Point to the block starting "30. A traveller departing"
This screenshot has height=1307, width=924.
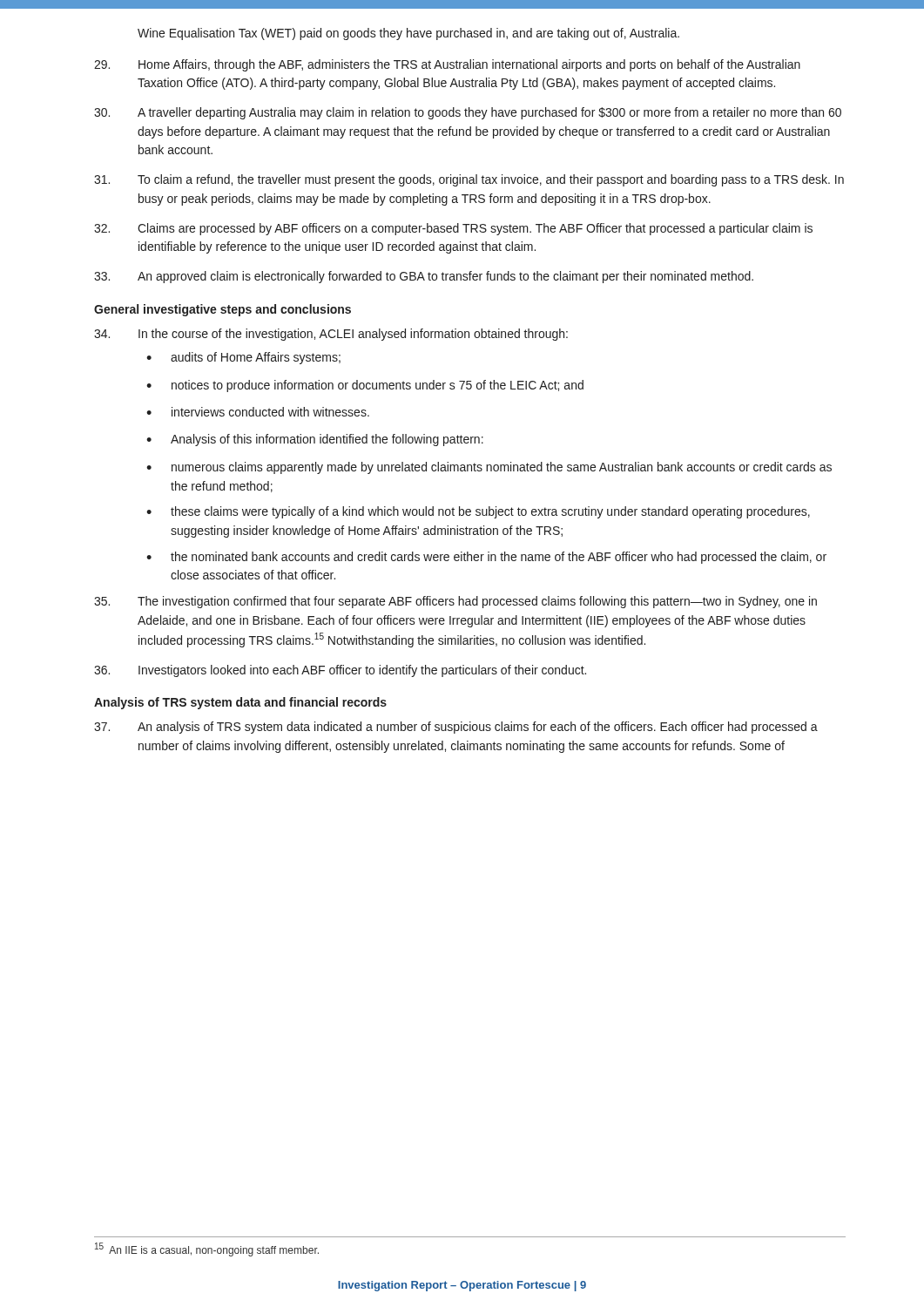coord(470,132)
